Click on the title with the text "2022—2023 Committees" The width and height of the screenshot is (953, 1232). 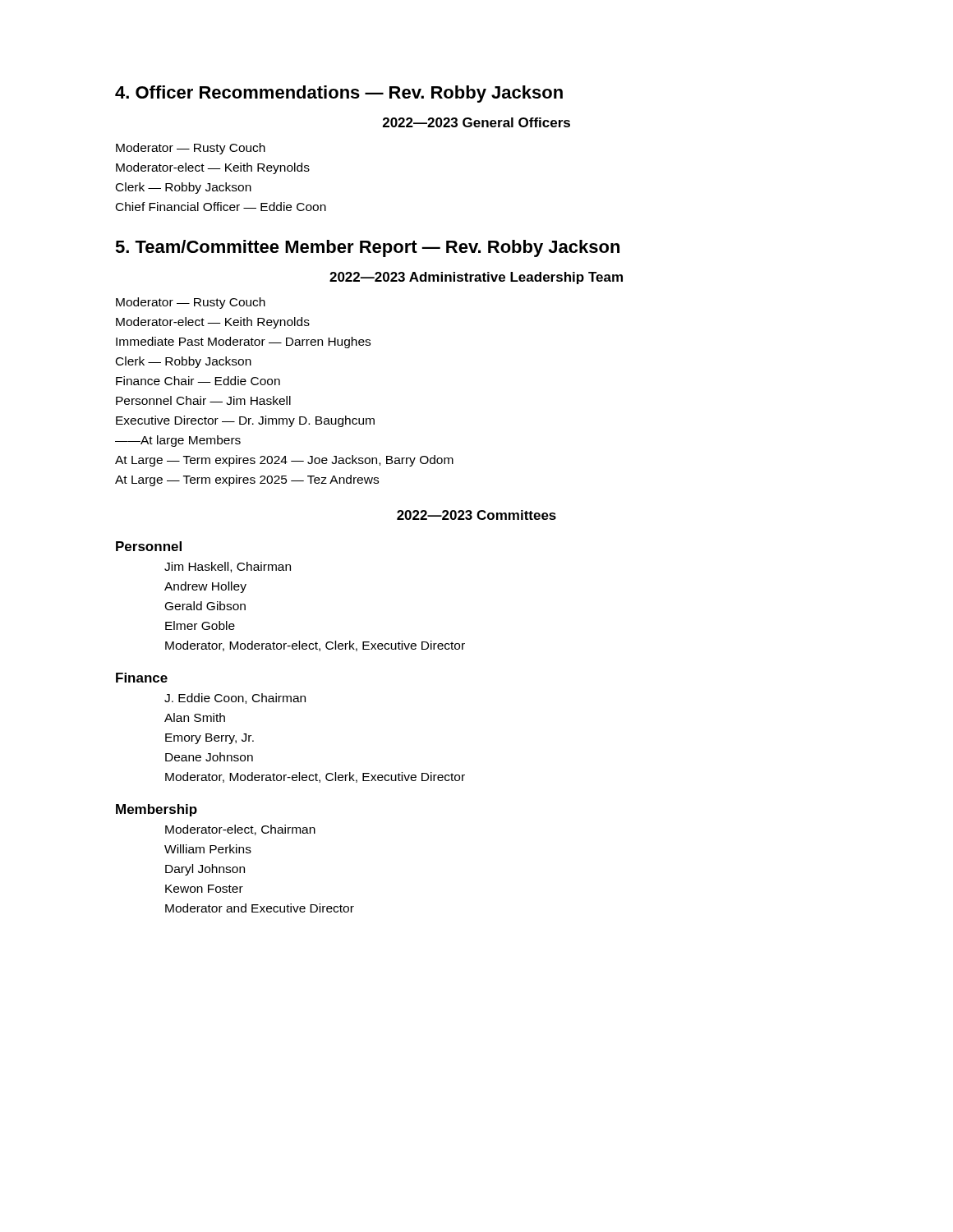pos(476,516)
